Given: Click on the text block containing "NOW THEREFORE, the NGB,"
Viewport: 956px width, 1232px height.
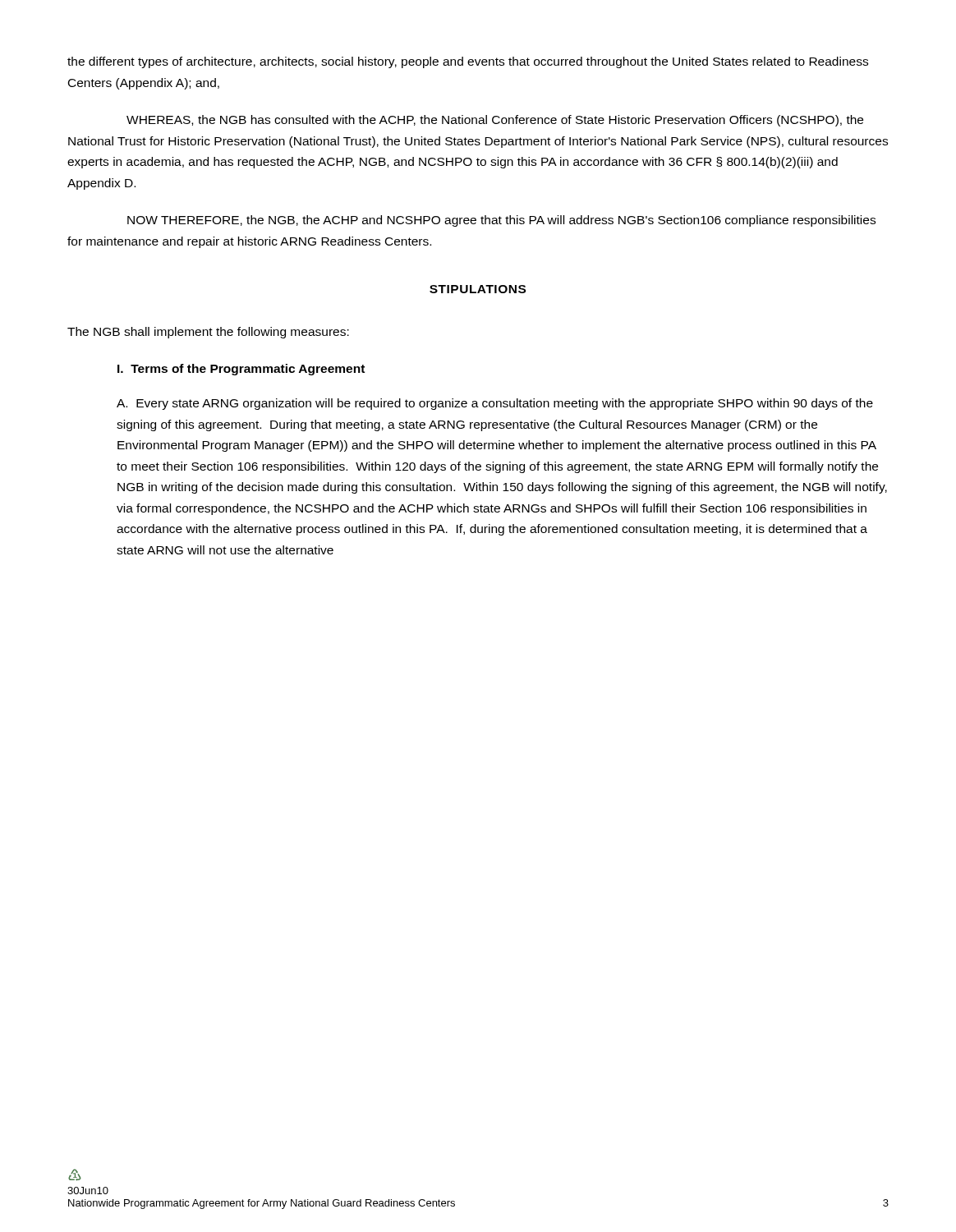Looking at the screenshot, I should [x=472, y=231].
